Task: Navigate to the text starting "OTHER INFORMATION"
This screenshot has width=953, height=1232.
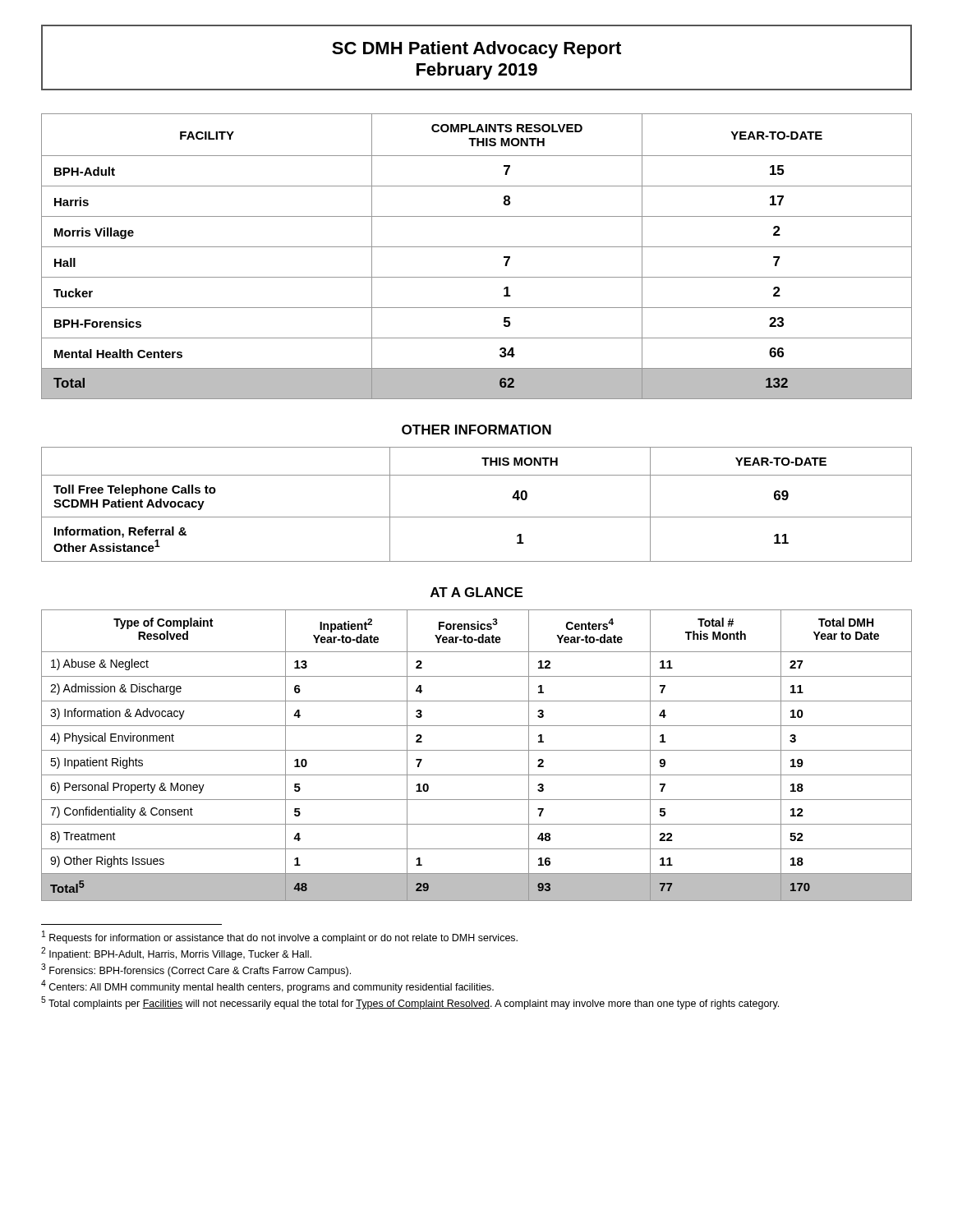Action: tap(476, 430)
